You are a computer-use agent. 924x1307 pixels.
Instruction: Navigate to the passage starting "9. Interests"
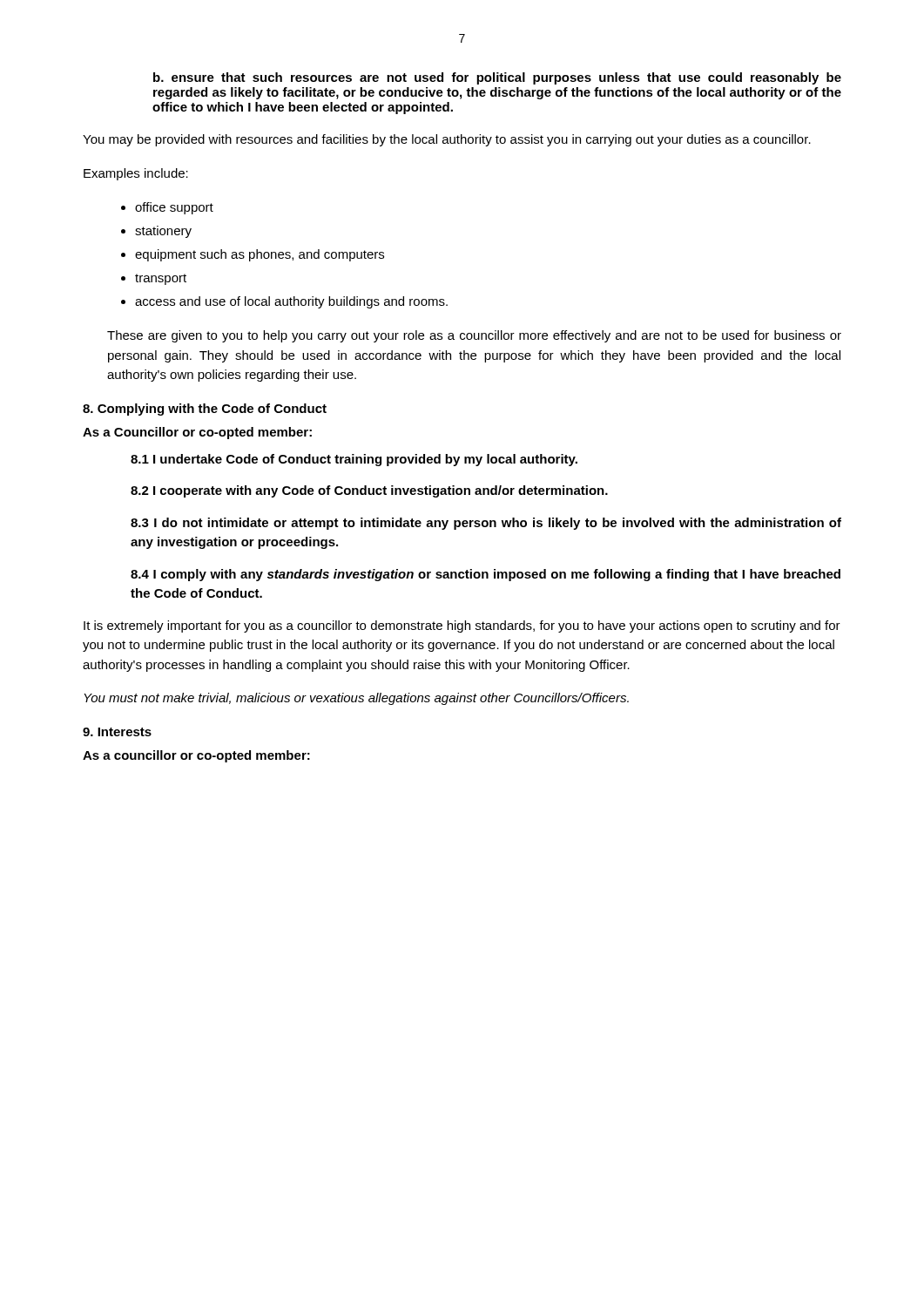(117, 731)
